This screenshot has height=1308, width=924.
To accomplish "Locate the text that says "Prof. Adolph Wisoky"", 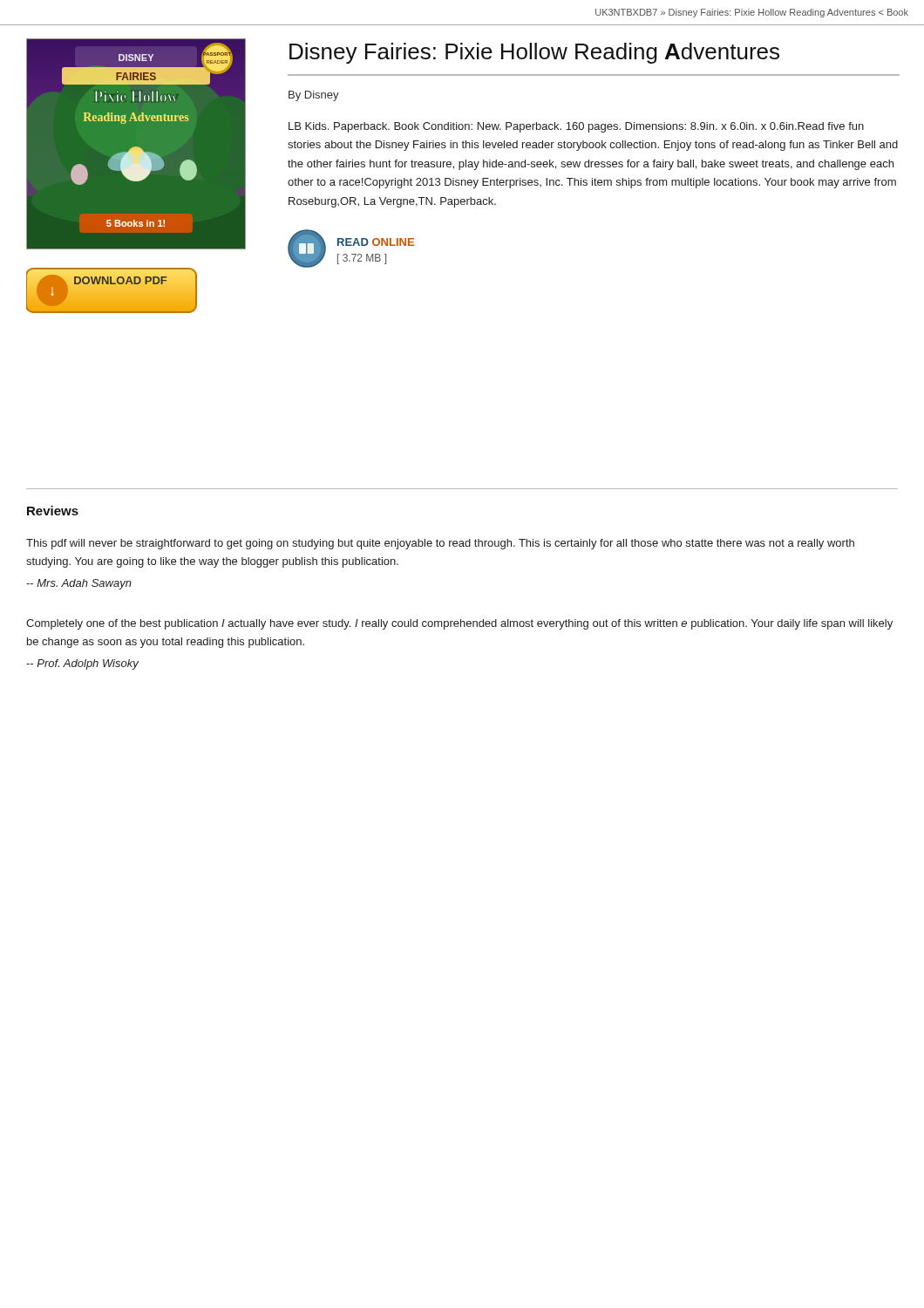I will point(82,663).
